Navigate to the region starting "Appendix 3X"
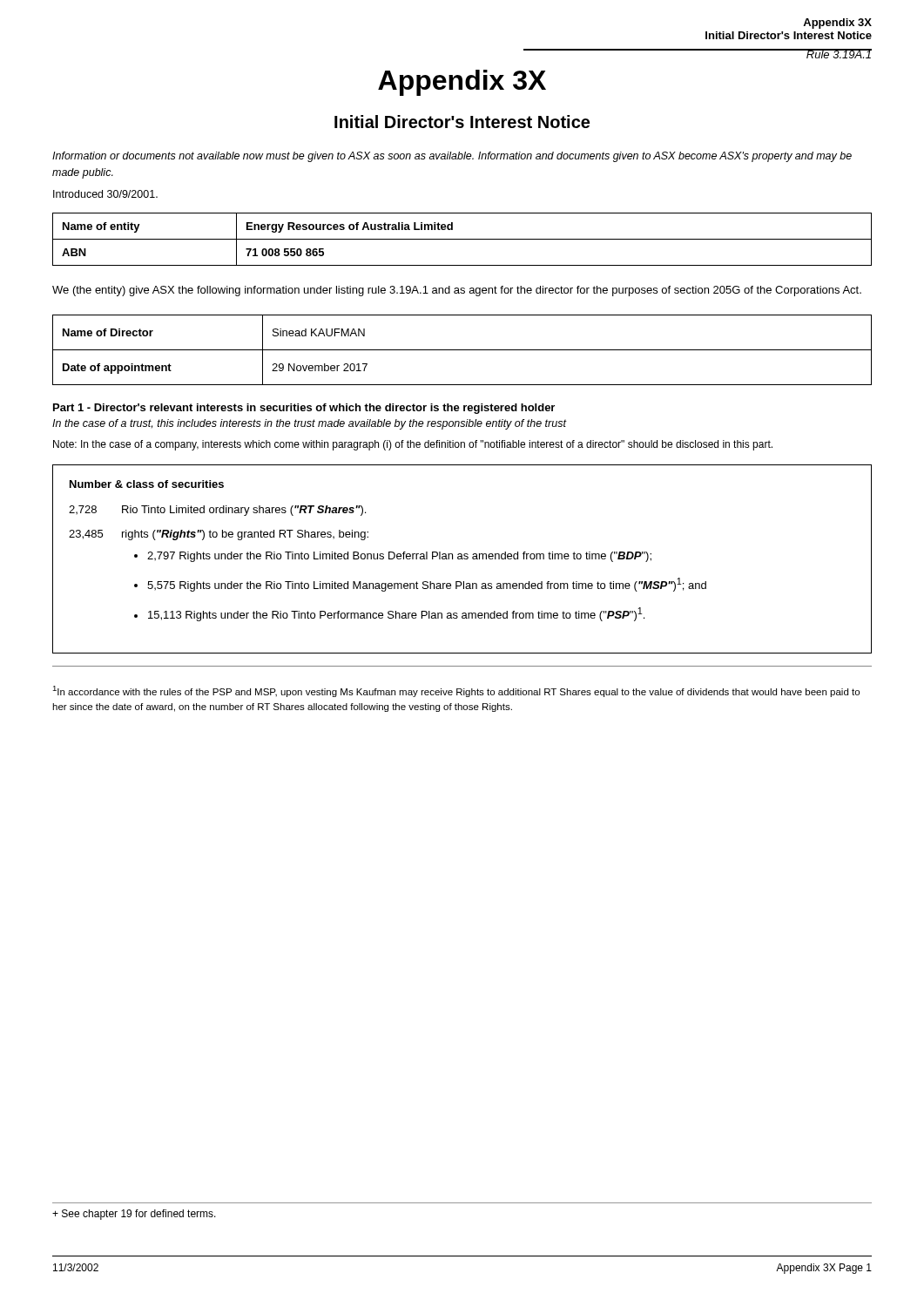 (462, 80)
